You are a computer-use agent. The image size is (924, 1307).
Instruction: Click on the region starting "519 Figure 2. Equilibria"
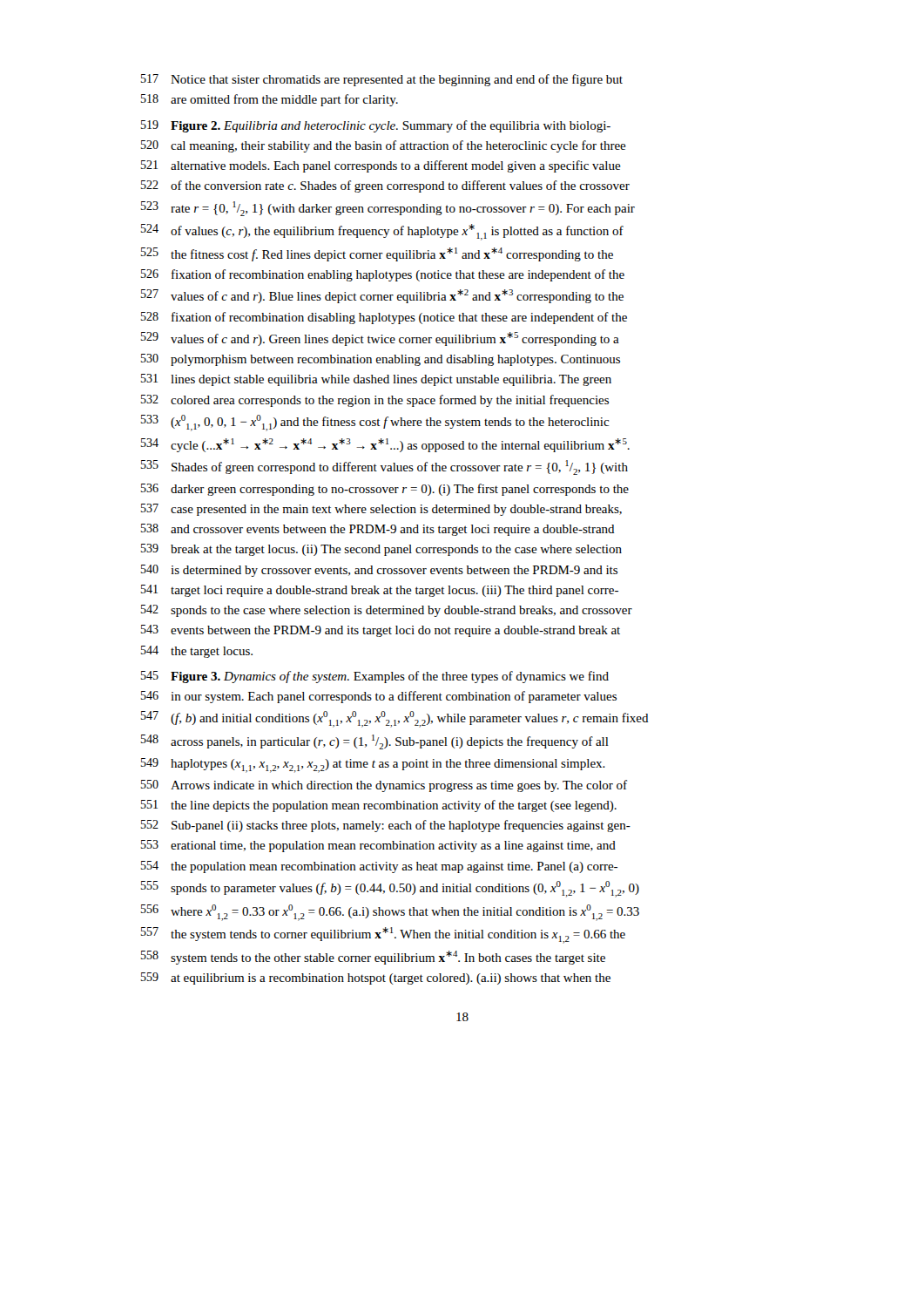tap(462, 388)
